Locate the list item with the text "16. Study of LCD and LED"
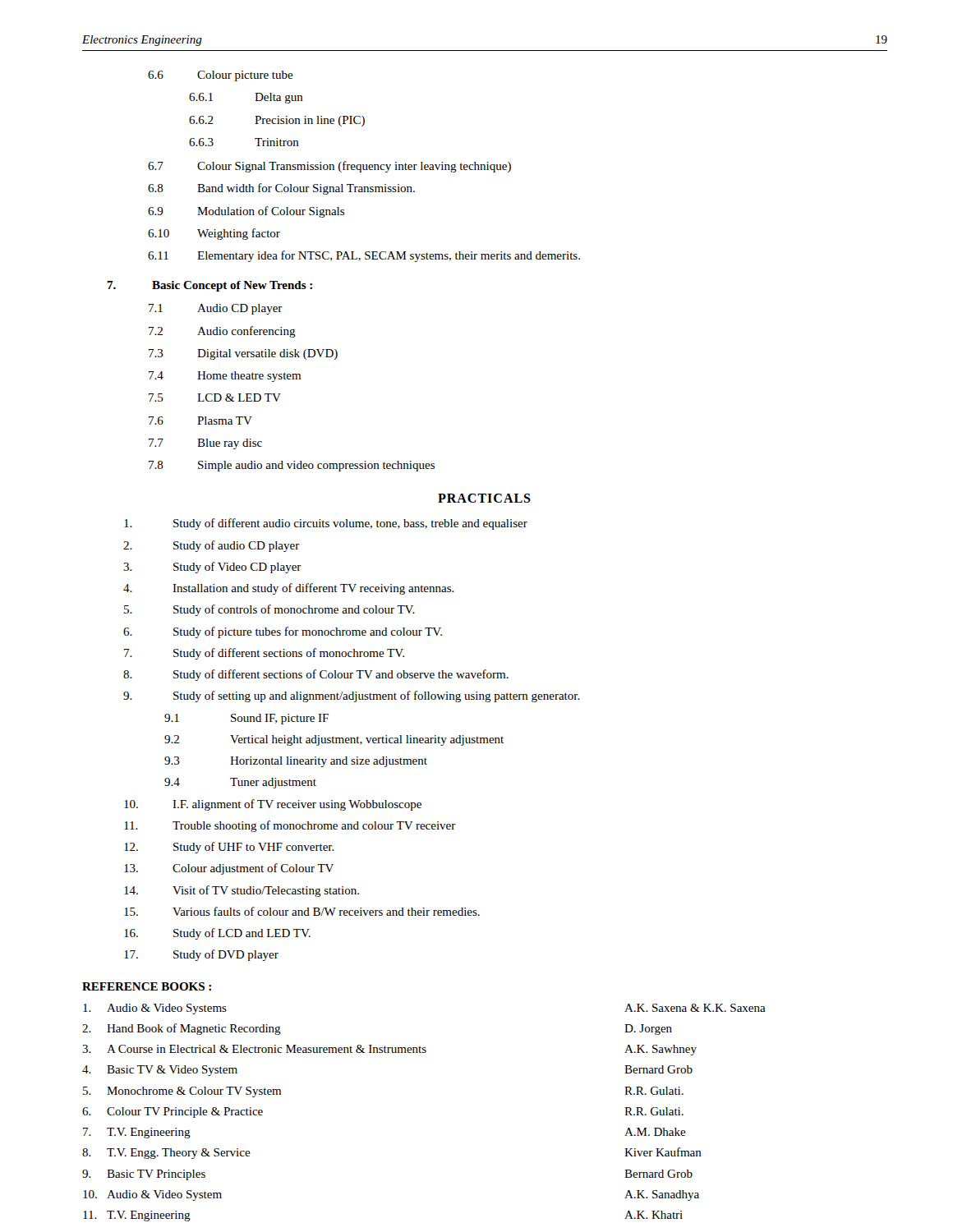The height and width of the screenshot is (1232, 953). (217, 934)
